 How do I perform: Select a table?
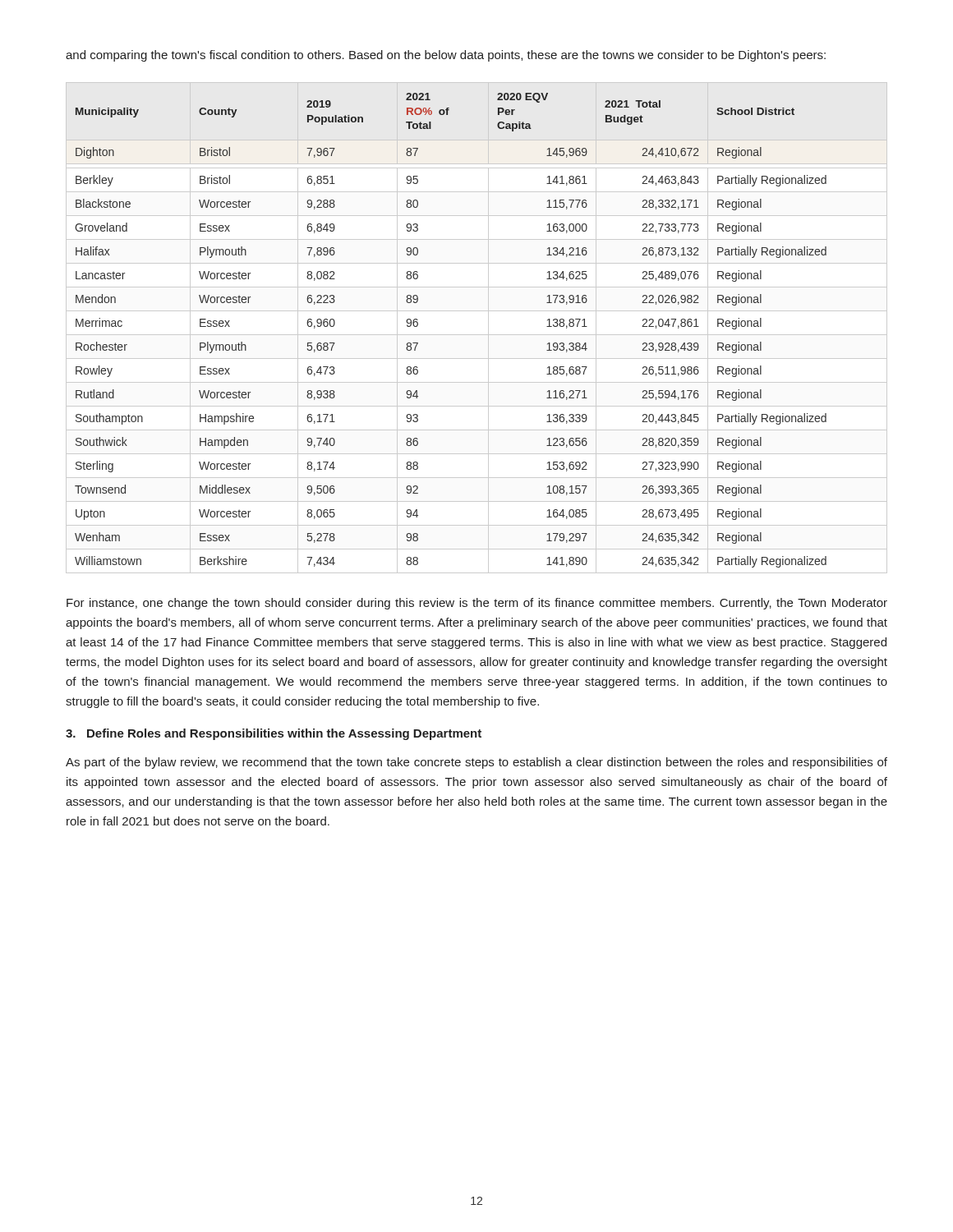(476, 328)
